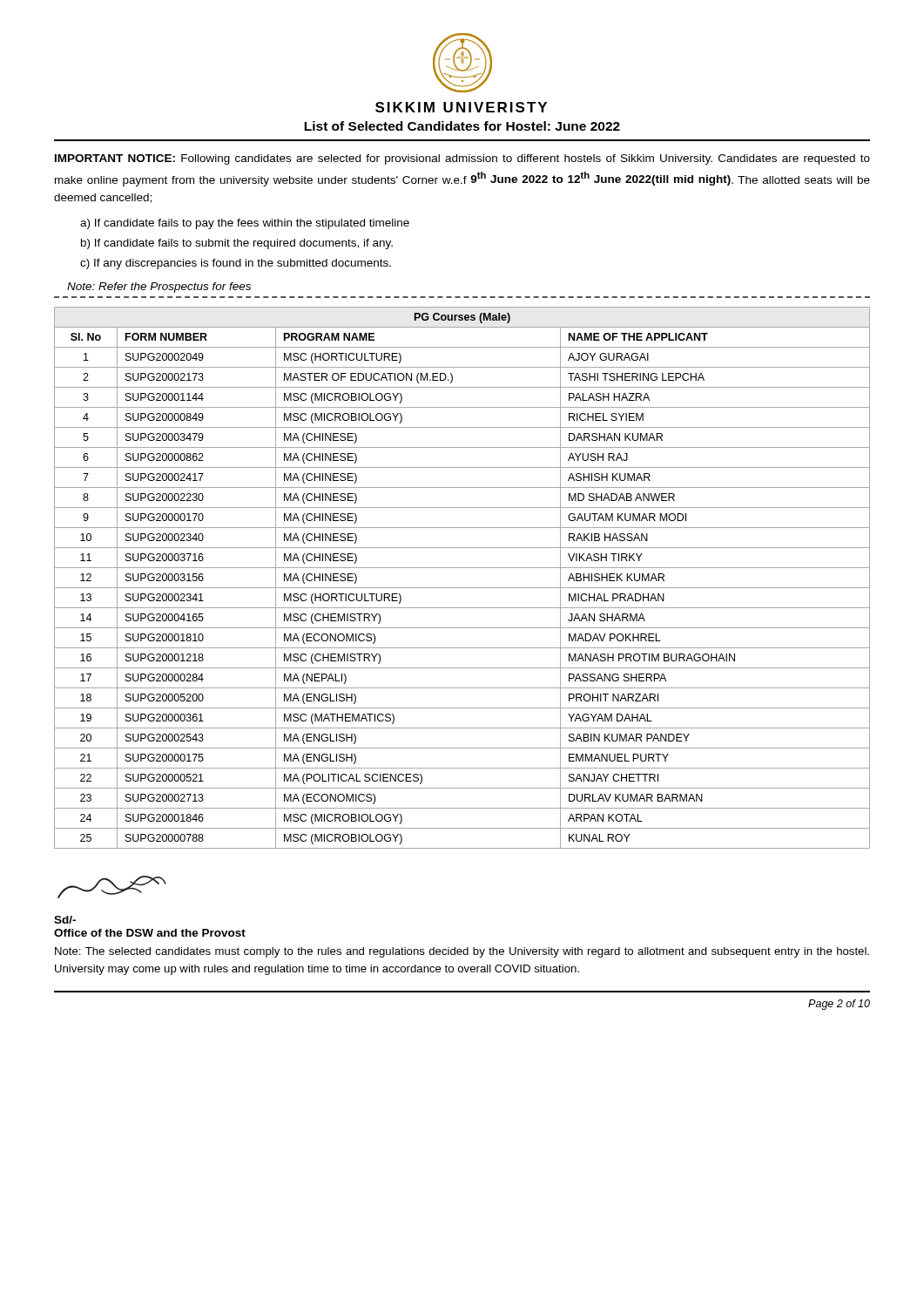Find the text block containing "IMPORTANT NOTICE: Following"
924x1307 pixels.
pyautogui.click(x=462, y=178)
